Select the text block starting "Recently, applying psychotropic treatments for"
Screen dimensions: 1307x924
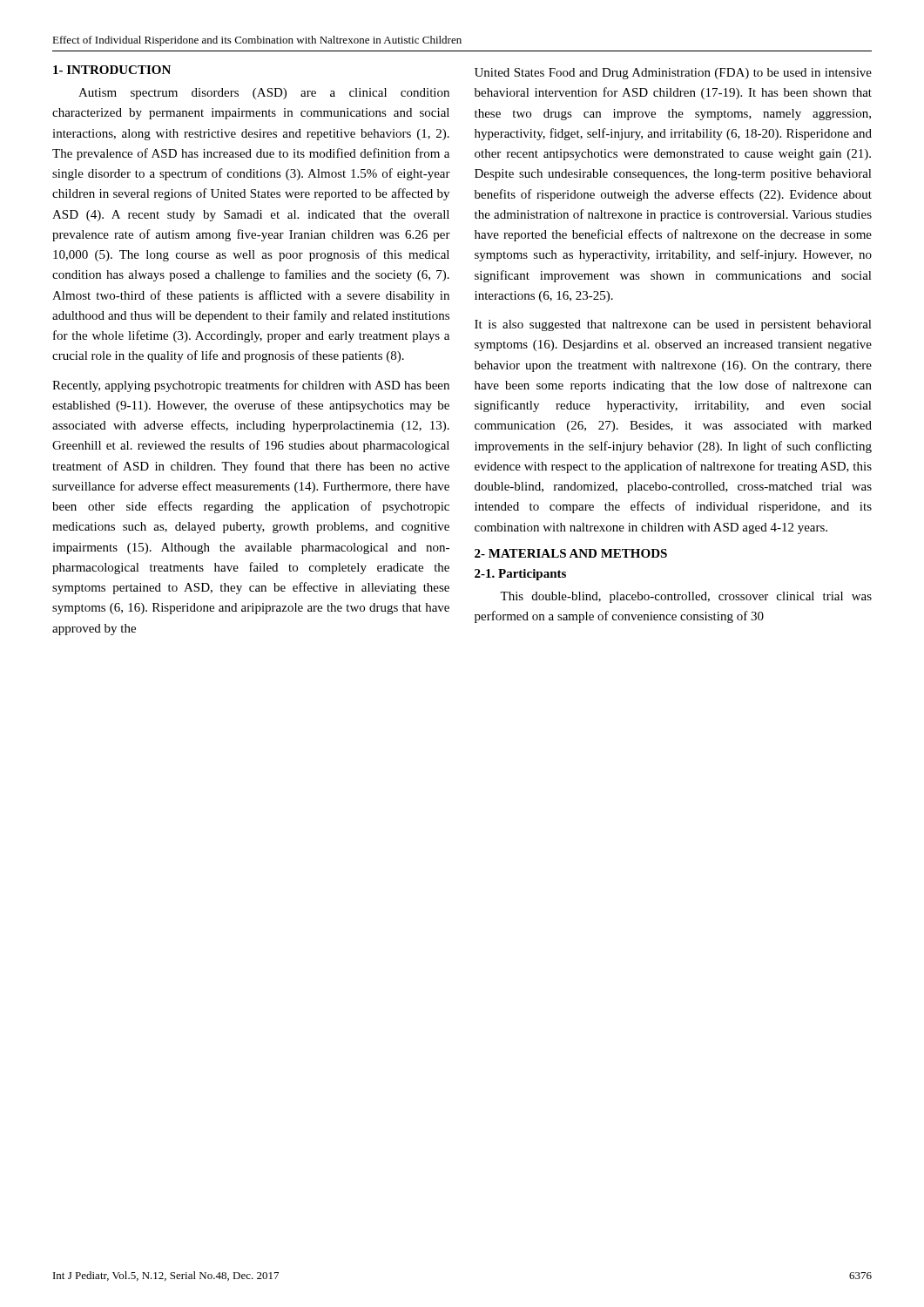pos(251,507)
